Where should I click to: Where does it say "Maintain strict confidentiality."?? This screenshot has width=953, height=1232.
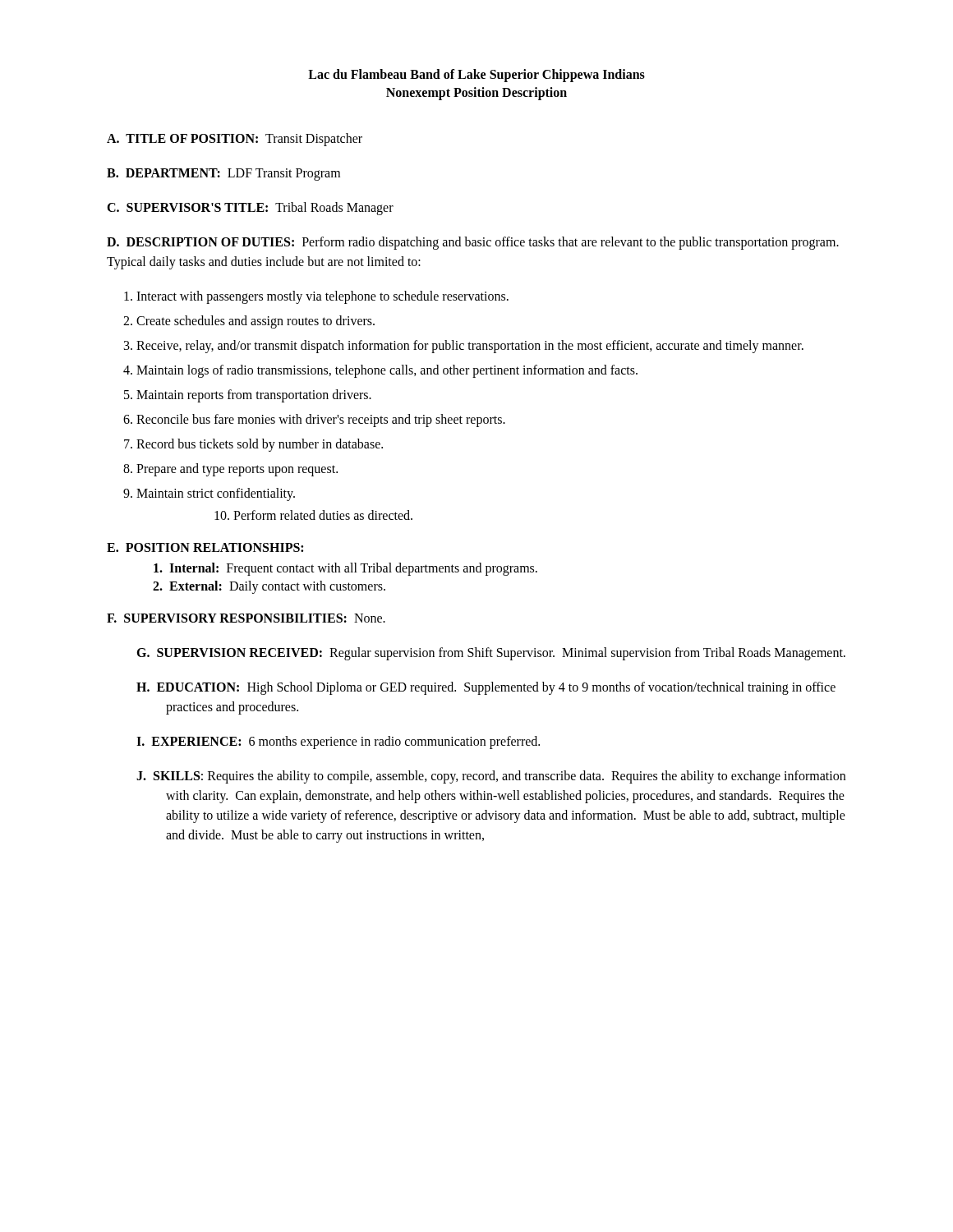pyautogui.click(x=209, y=494)
